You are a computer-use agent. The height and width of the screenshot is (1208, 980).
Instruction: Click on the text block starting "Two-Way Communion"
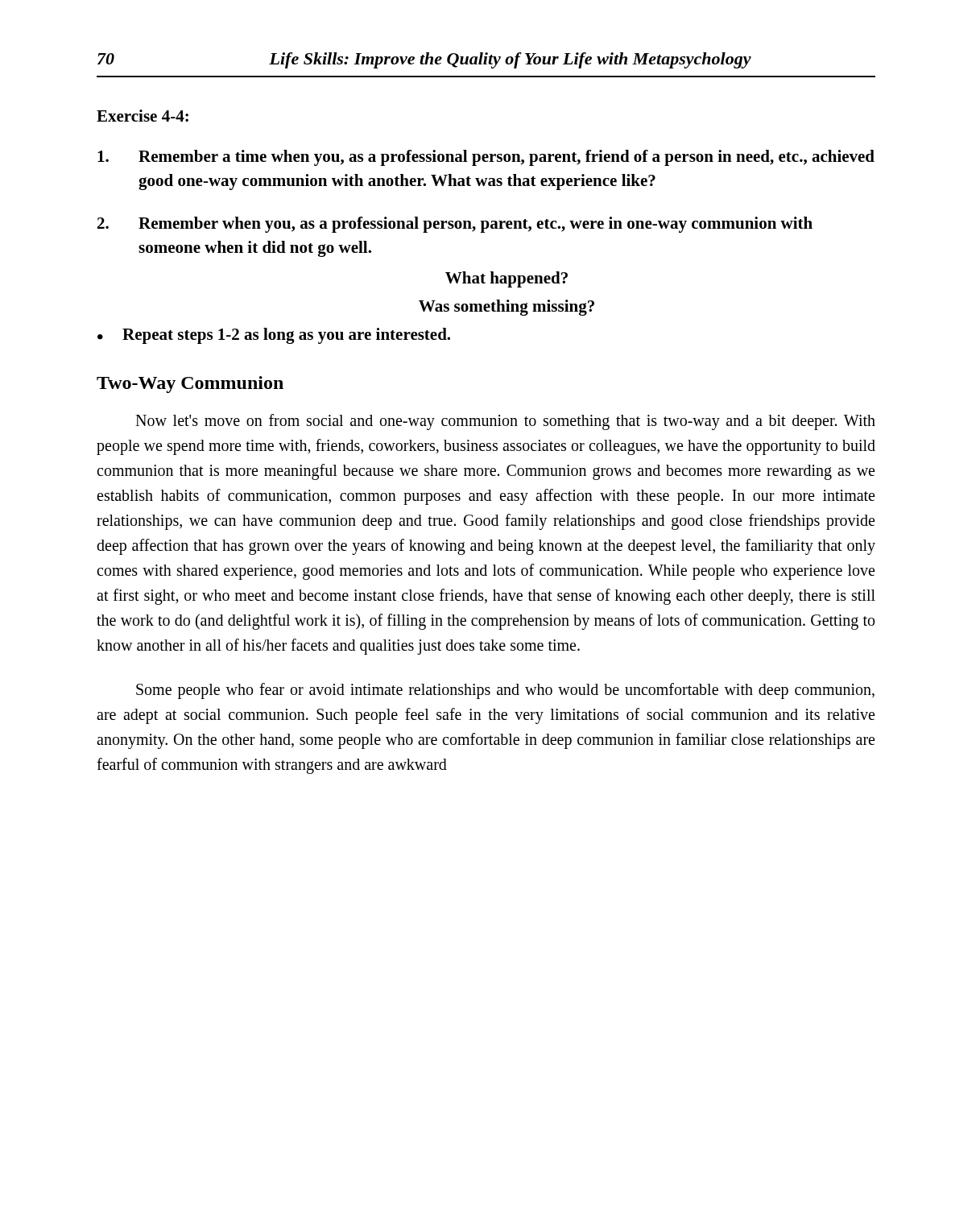point(190,383)
